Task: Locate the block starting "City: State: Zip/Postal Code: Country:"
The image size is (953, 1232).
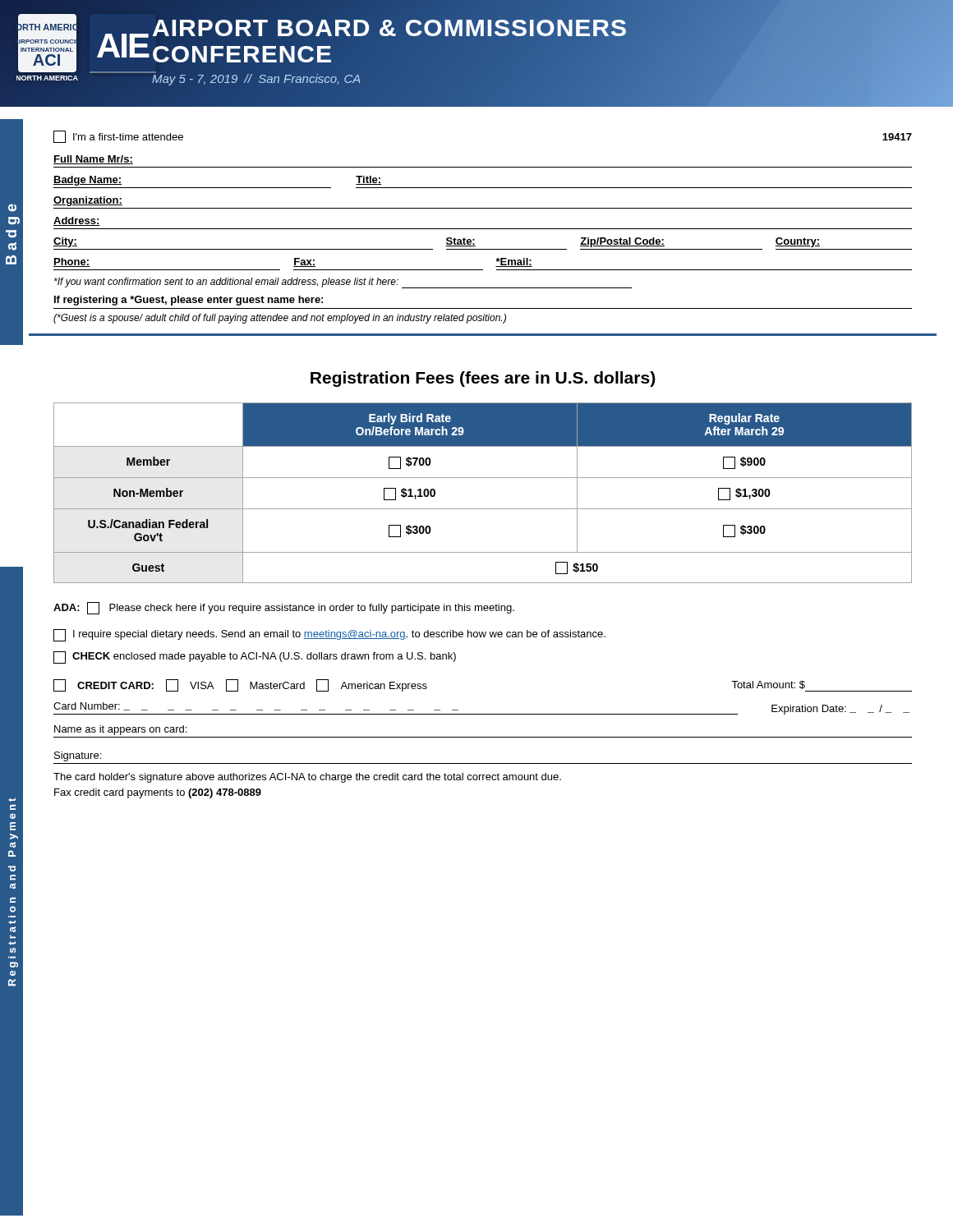Action: click(483, 242)
